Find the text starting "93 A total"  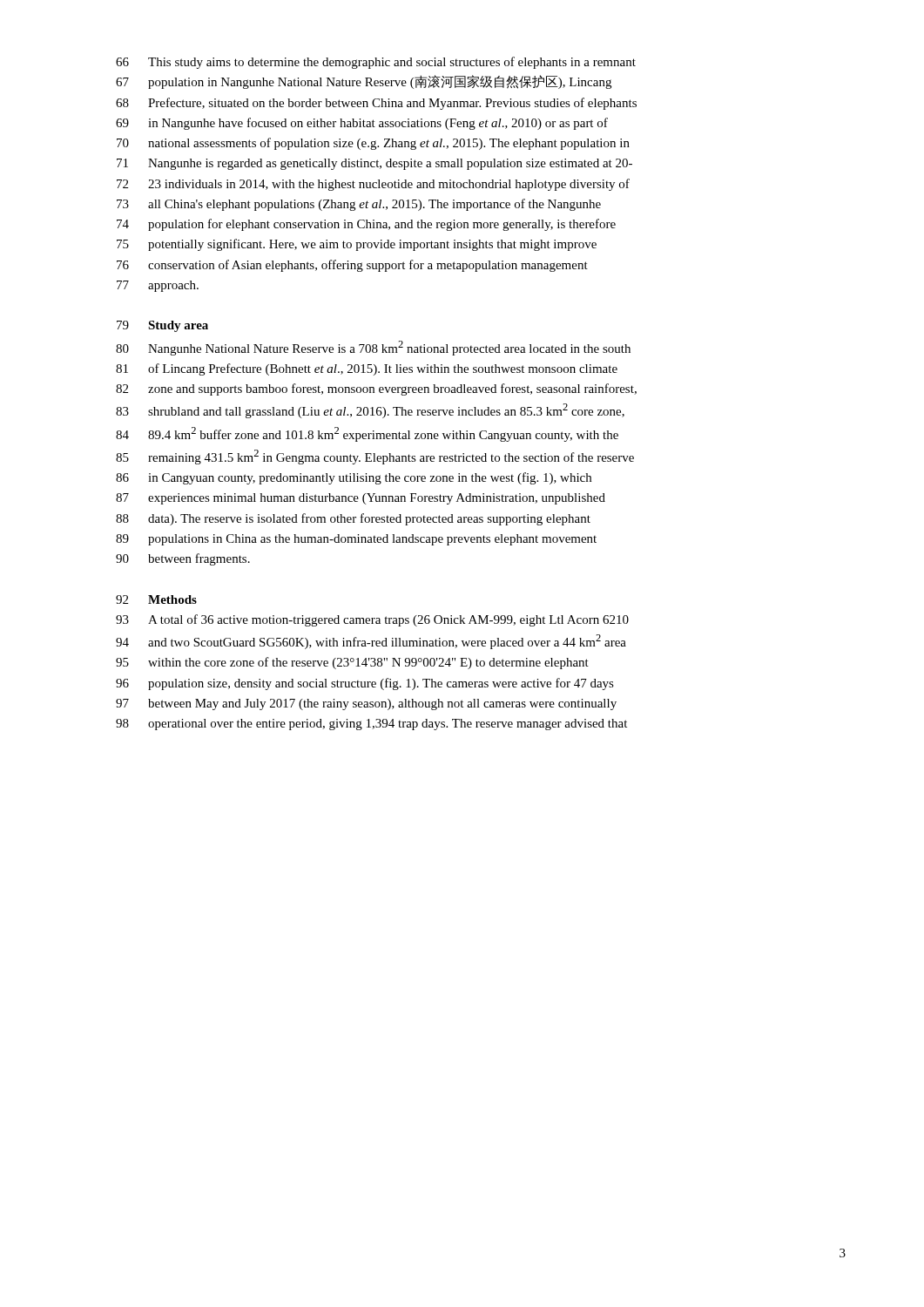pyautogui.click(x=472, y=672)
